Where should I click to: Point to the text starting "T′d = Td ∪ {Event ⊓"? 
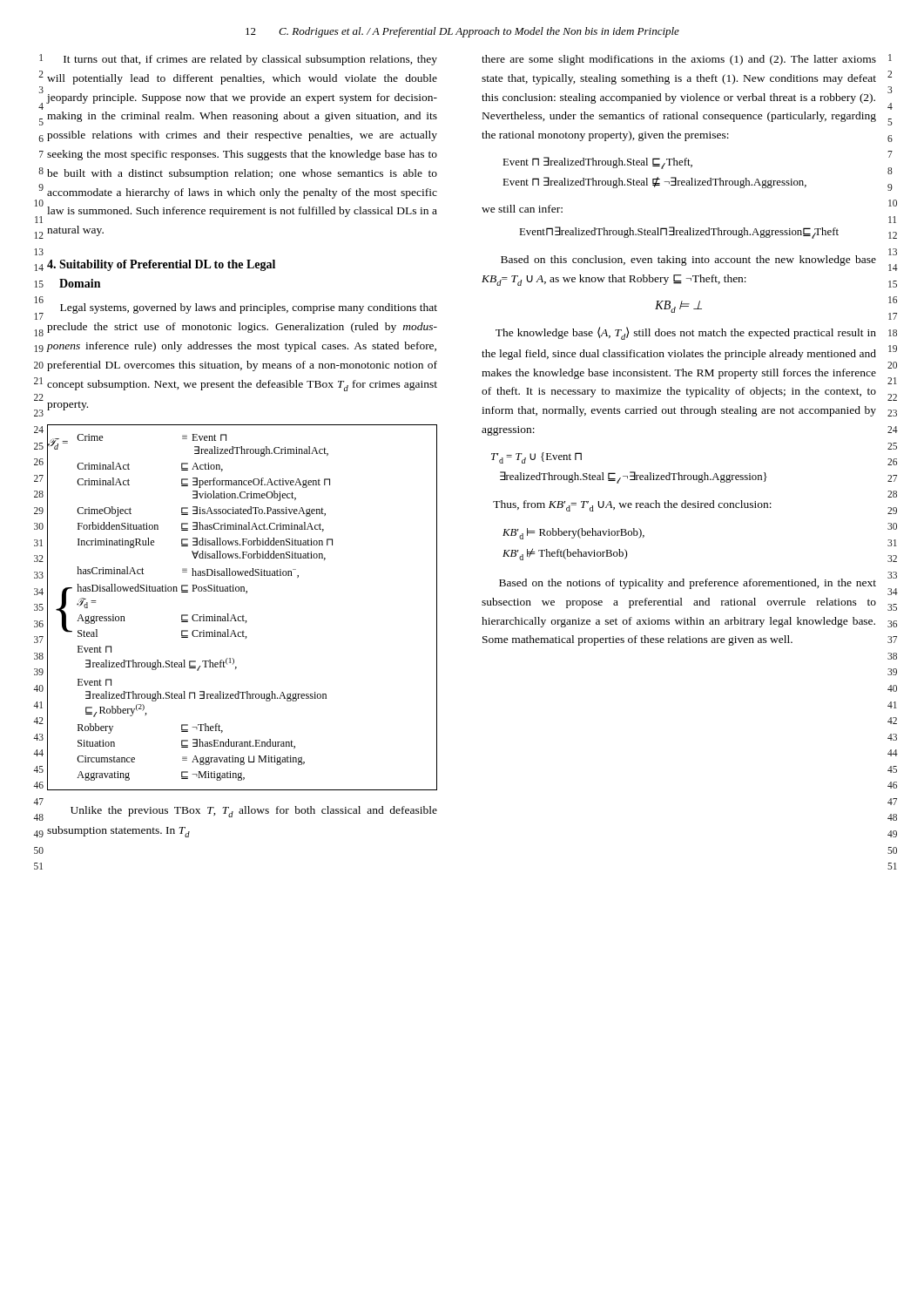629,468
